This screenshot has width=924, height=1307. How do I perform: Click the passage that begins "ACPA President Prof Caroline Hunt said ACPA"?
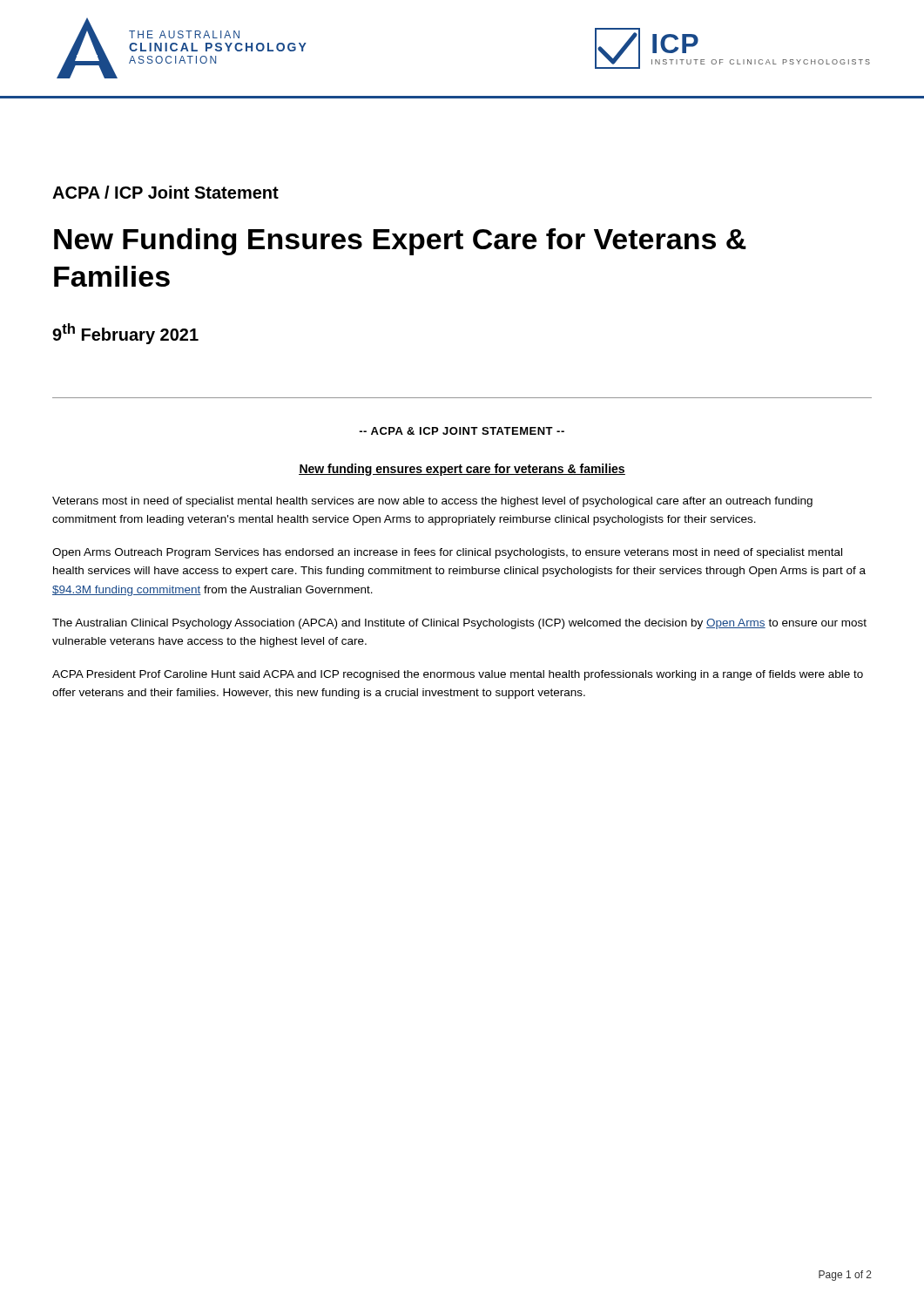(x=458, y=683)
